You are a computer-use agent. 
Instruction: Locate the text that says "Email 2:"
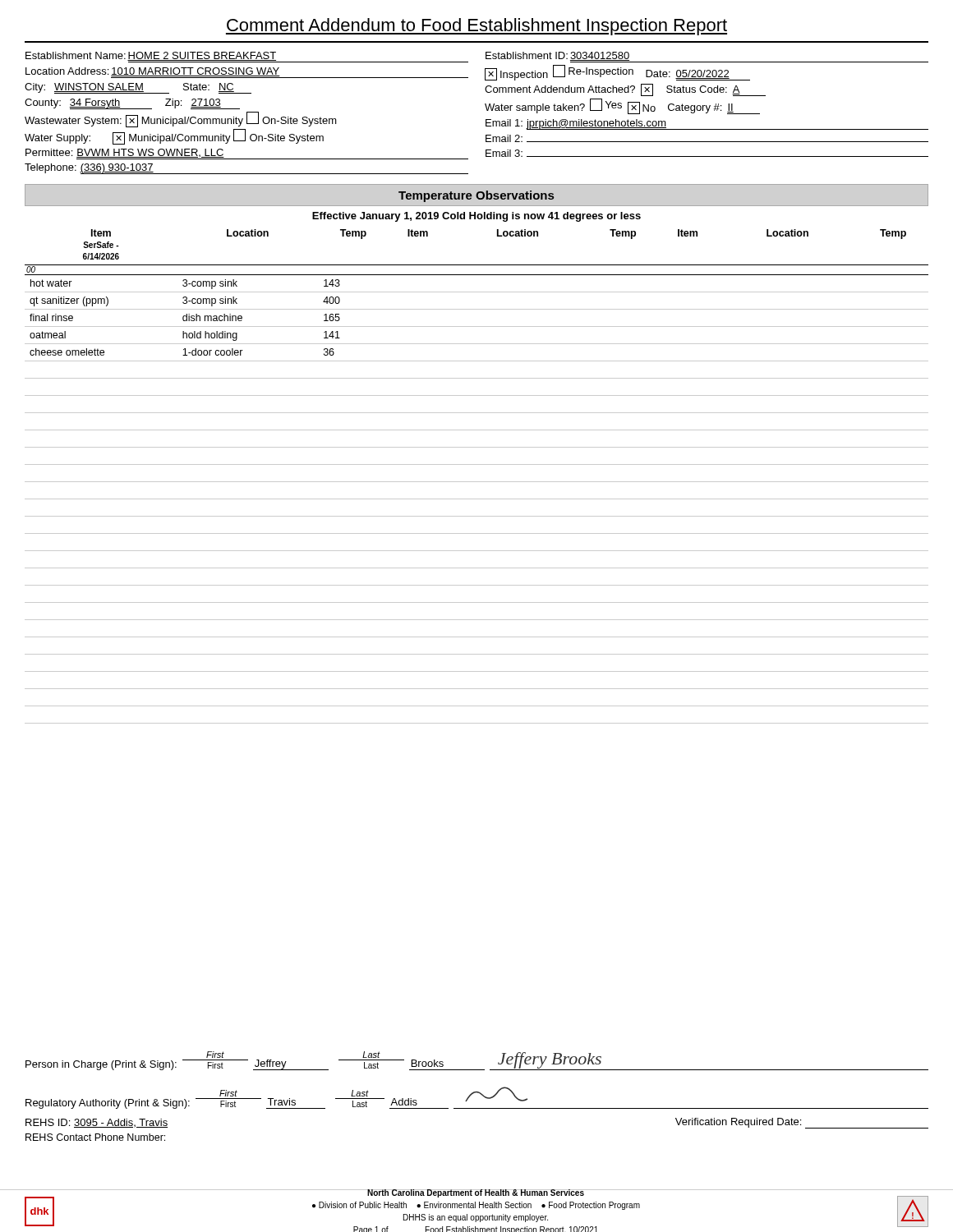coord(707,138)
